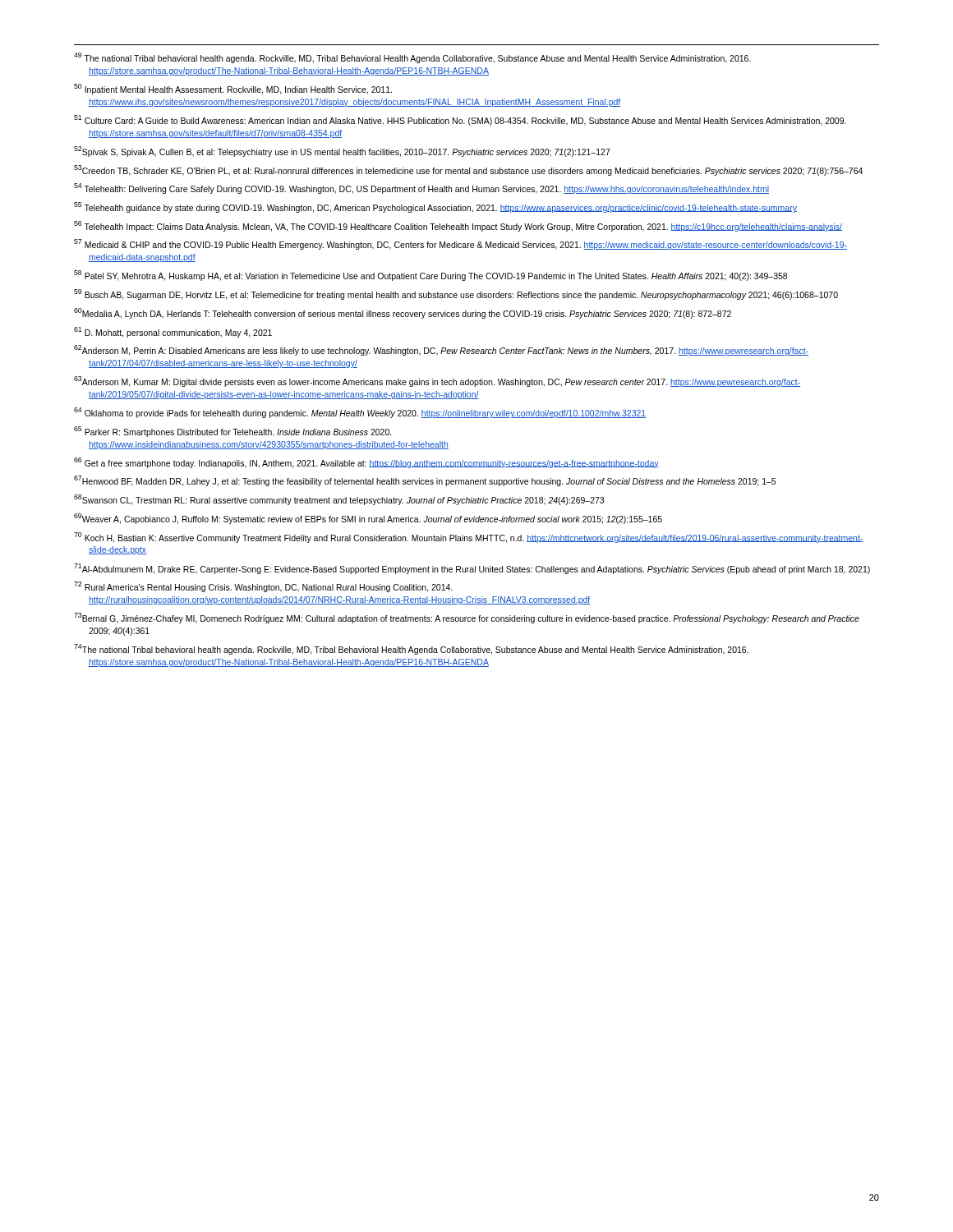Point to the block beginning "54 Telehealth: Delivering Care Safely During COVID-19."
Screen dimensions: 1232x953
pyautogui.click(x=422, y=188)
